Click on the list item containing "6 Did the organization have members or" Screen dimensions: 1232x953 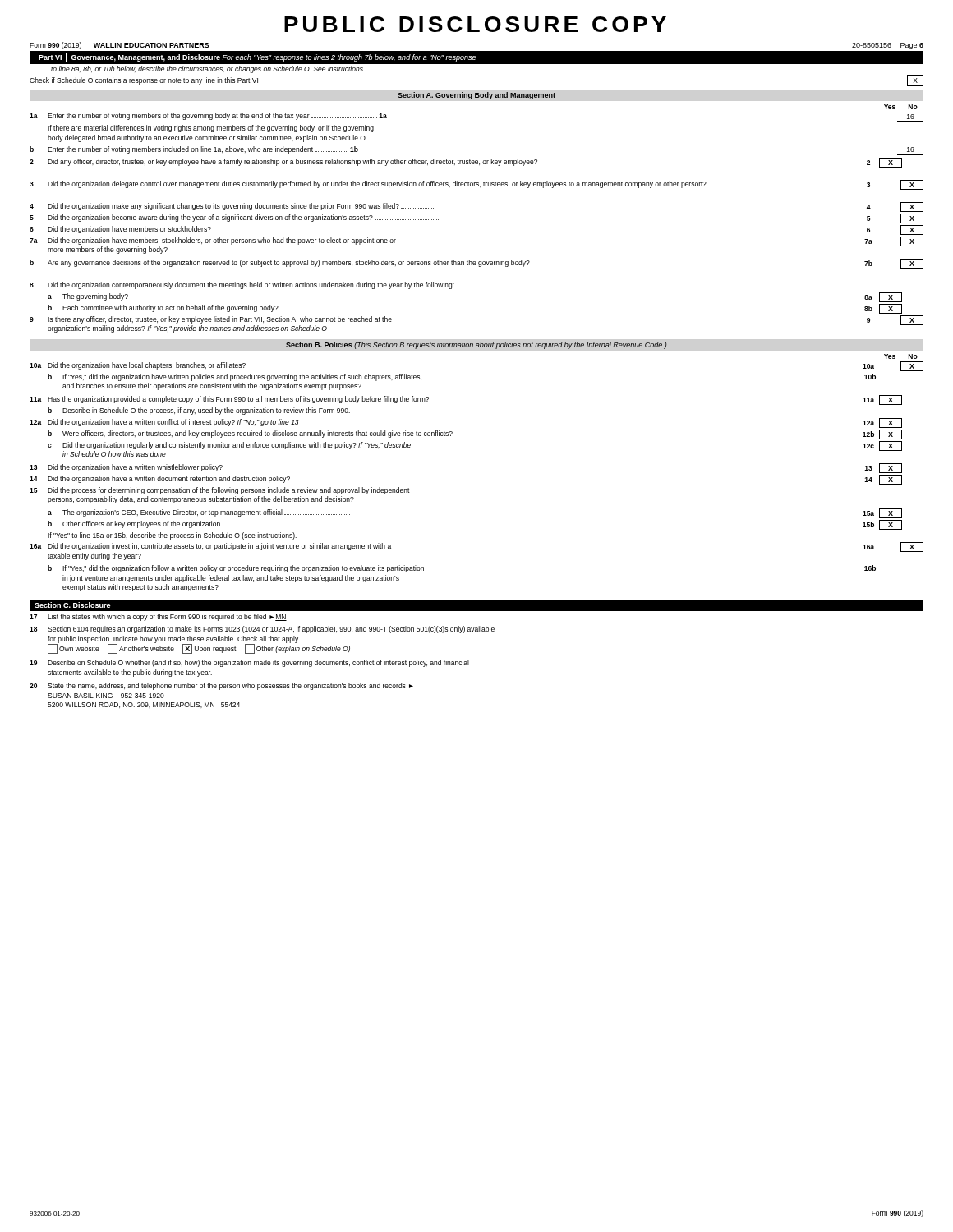(134, 230)
